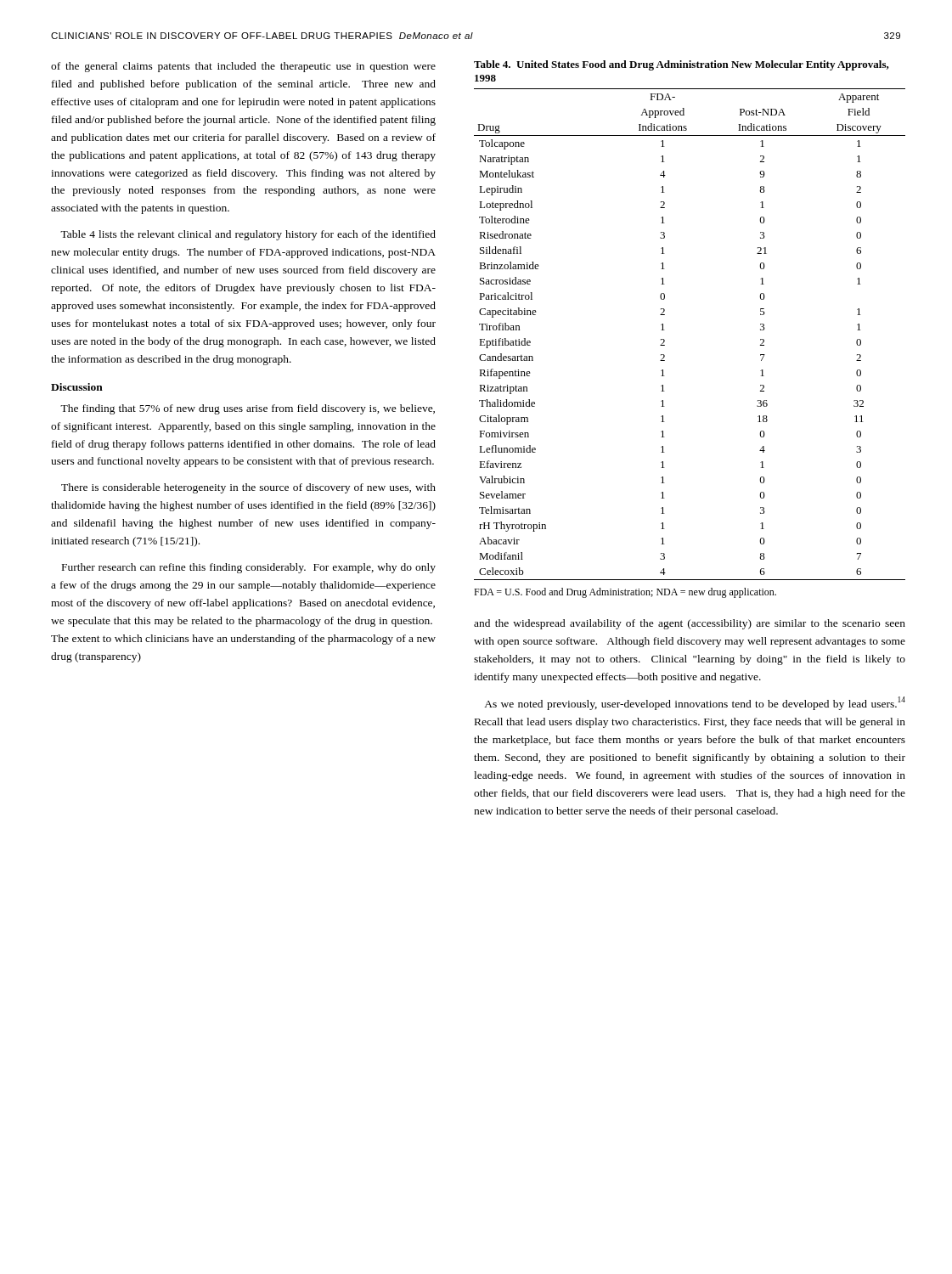Navigate to the region starting "of the general claims"
Screen dimensions: 1274x952
point(243,137)
